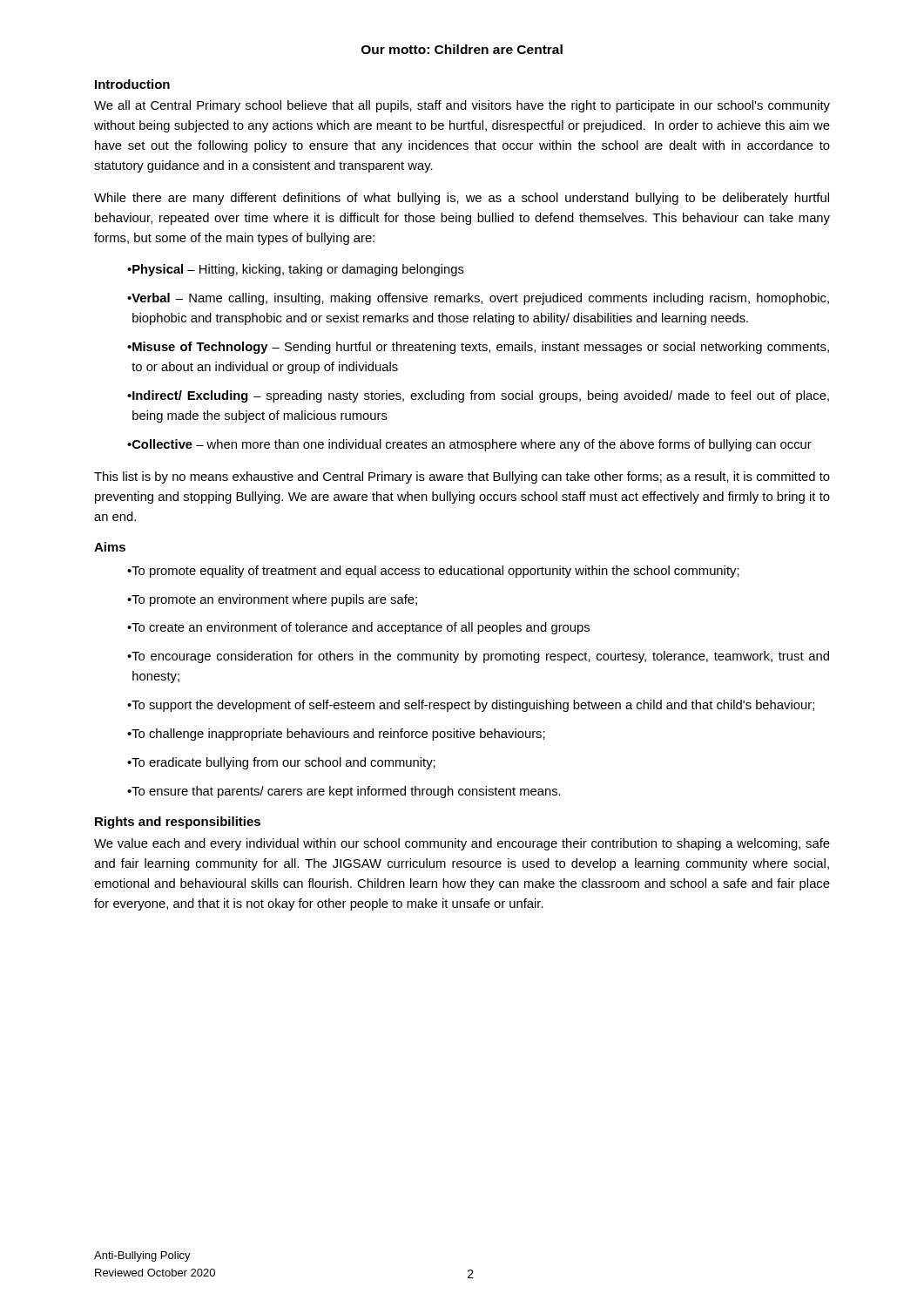This screenshot has height=1307, width=924.
Task: Click on the list item containing "• To encourage"
Action: click(x=462, y=667)
